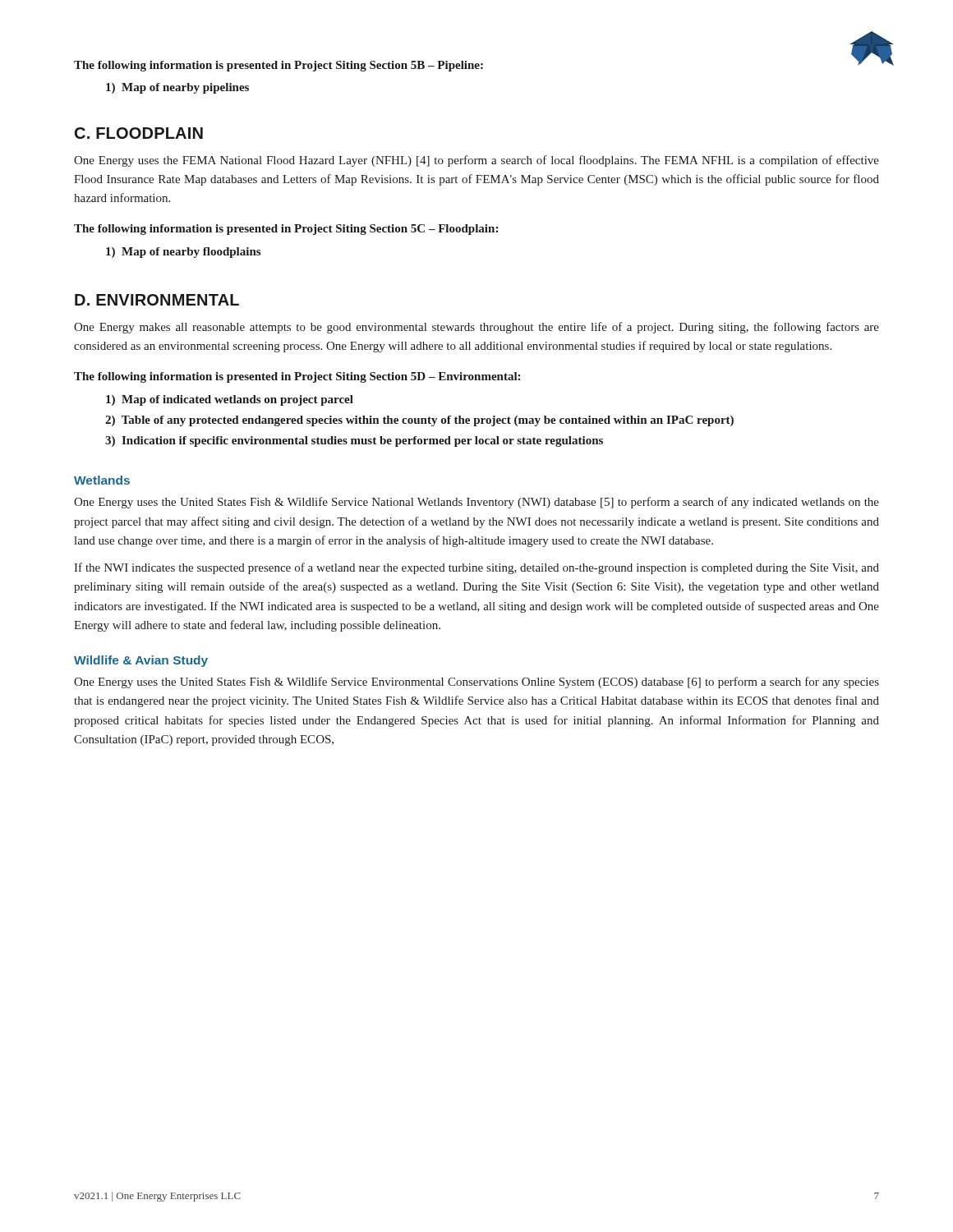This screenshot has height=1232, width=953.
Task: Find the logo
Action: pos(872,48)
